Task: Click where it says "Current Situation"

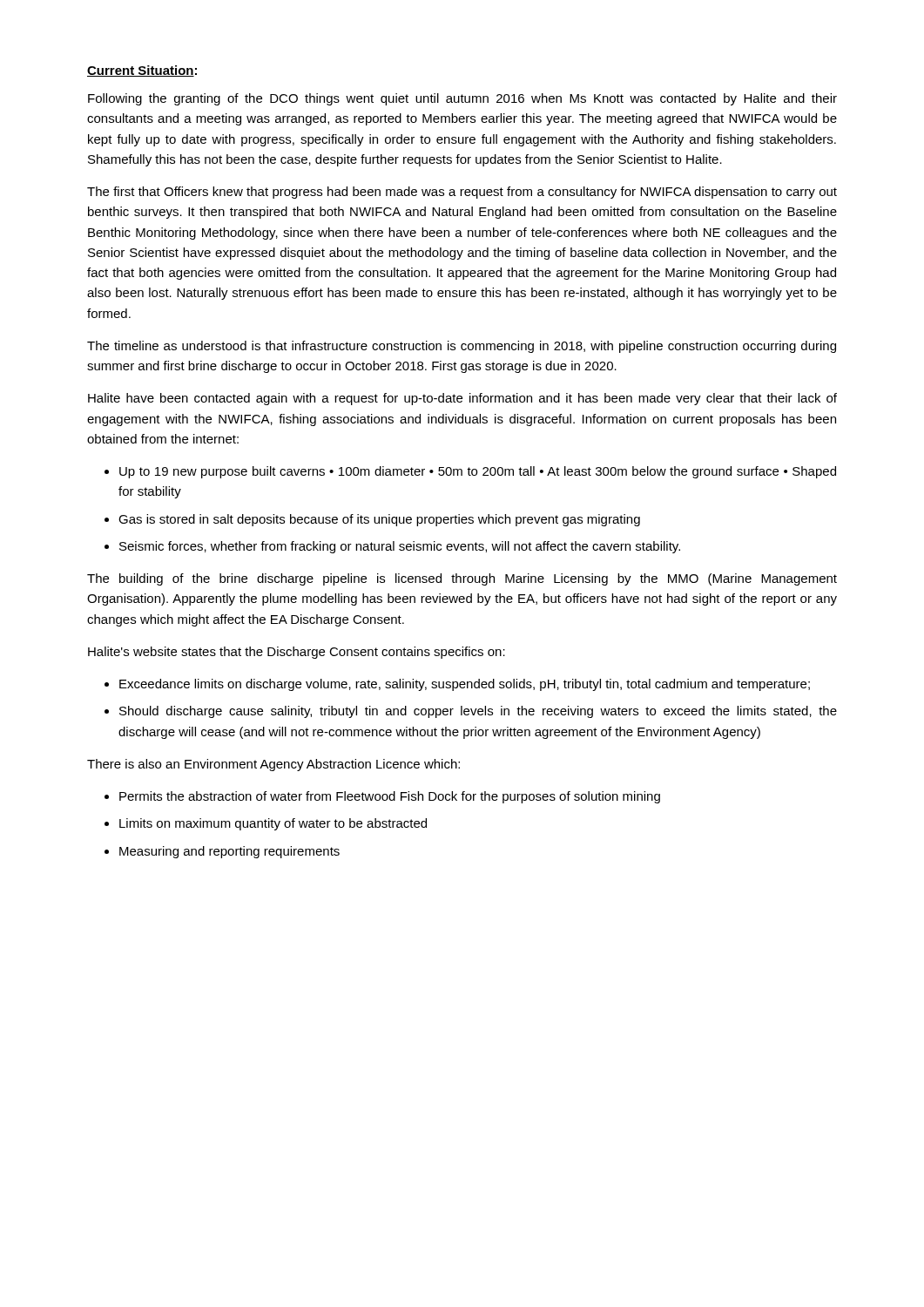Action: click(140, 70)
